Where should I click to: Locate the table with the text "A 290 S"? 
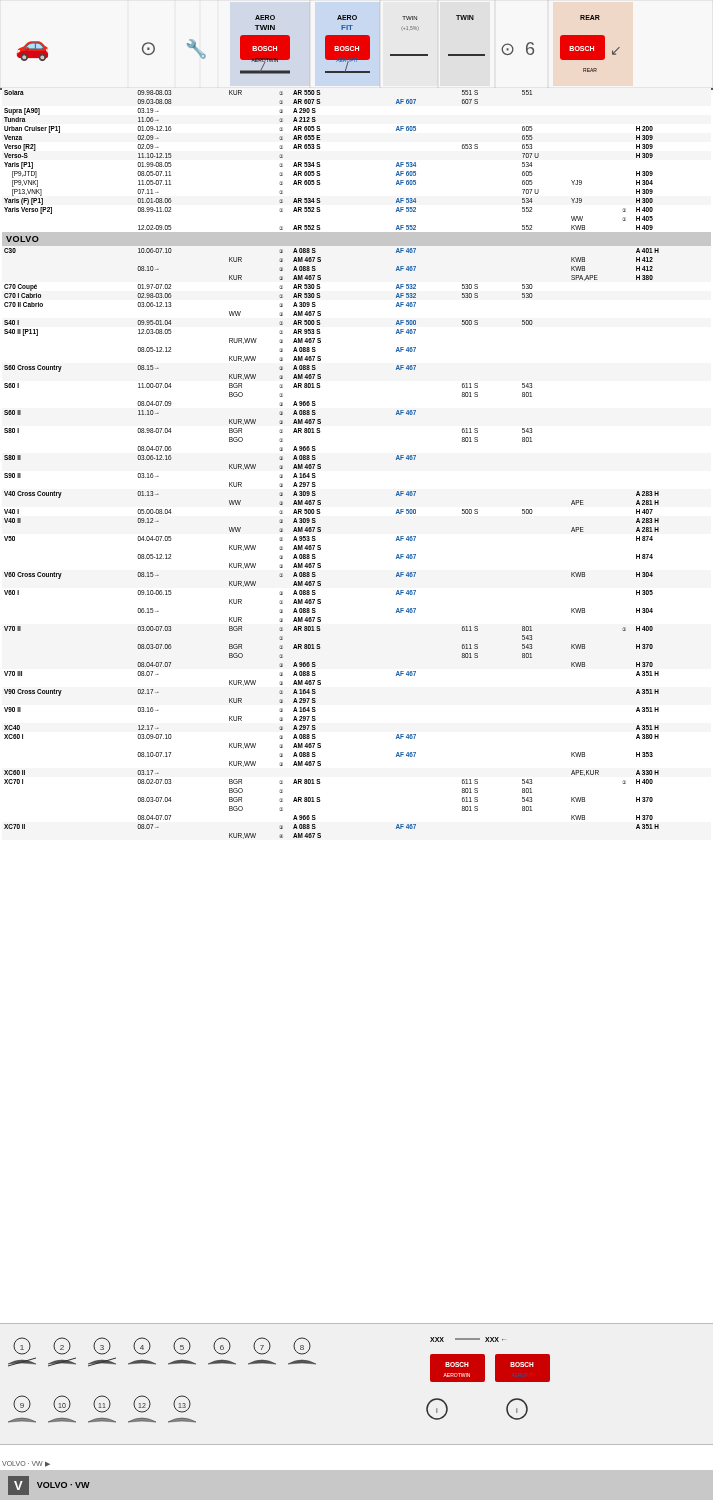pos(356,464)
